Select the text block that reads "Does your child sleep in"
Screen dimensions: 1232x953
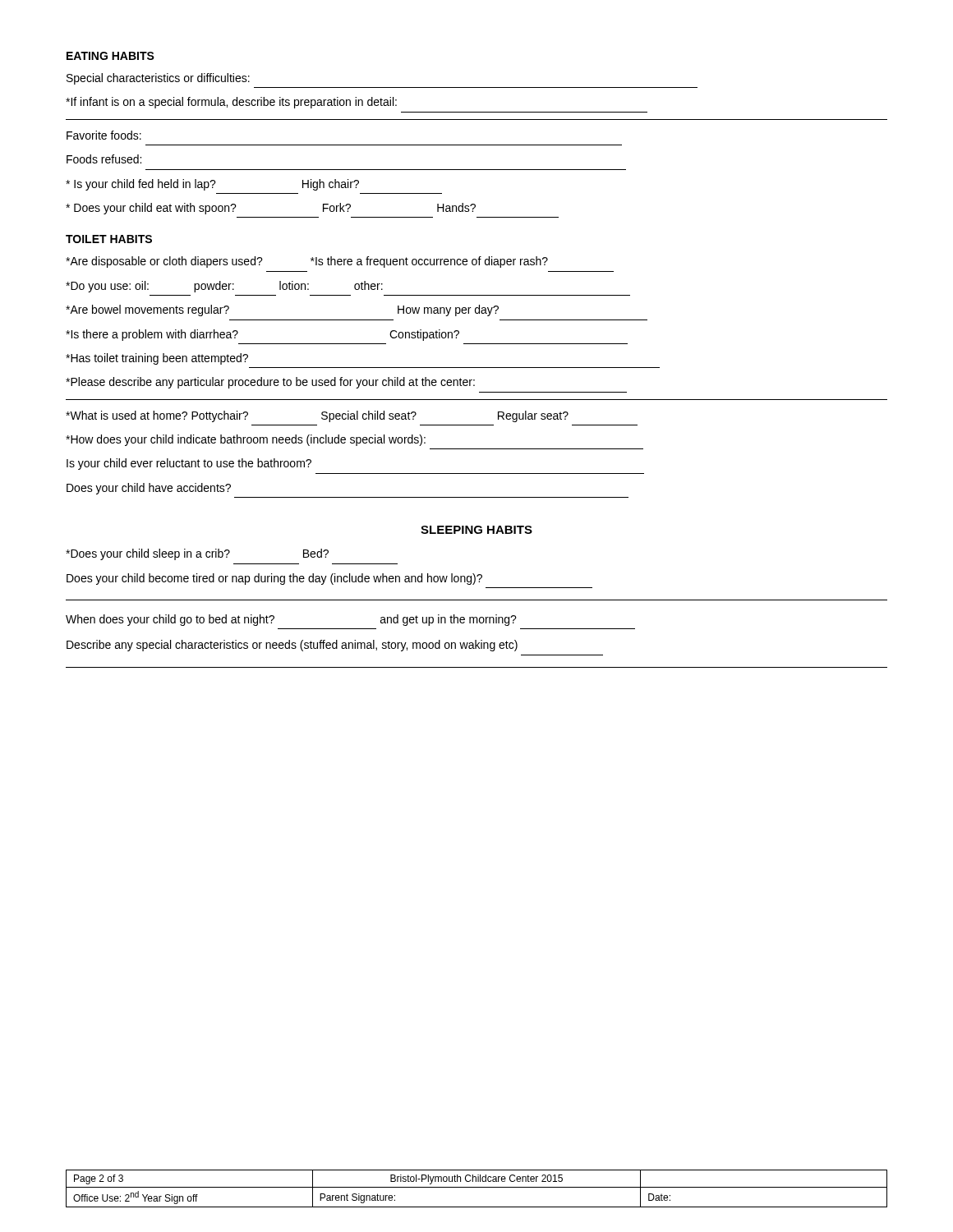pyautogui.click(x=232, y=554)
